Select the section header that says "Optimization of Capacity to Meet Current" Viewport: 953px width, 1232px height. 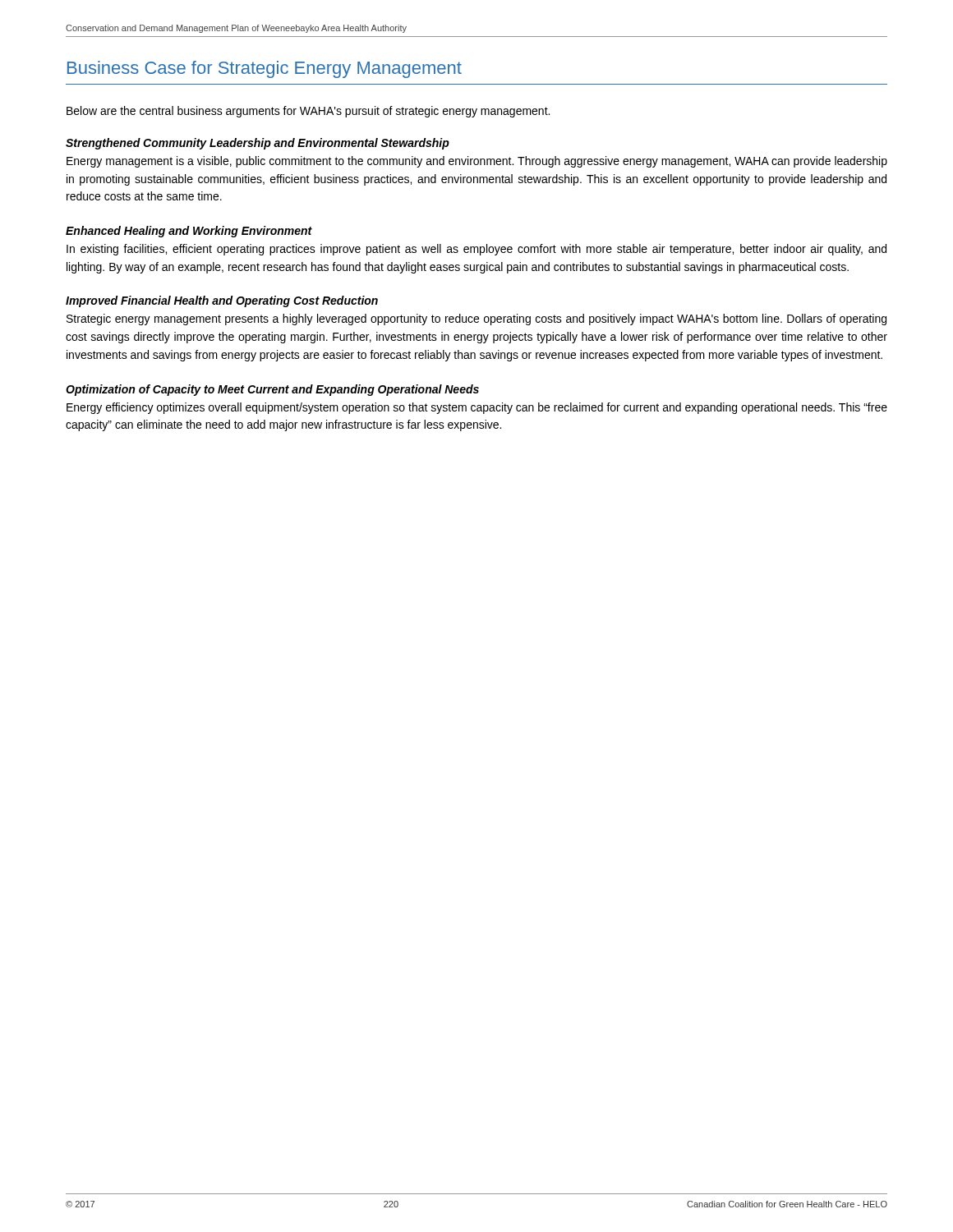pyautogui.click(x=272, y=389)
